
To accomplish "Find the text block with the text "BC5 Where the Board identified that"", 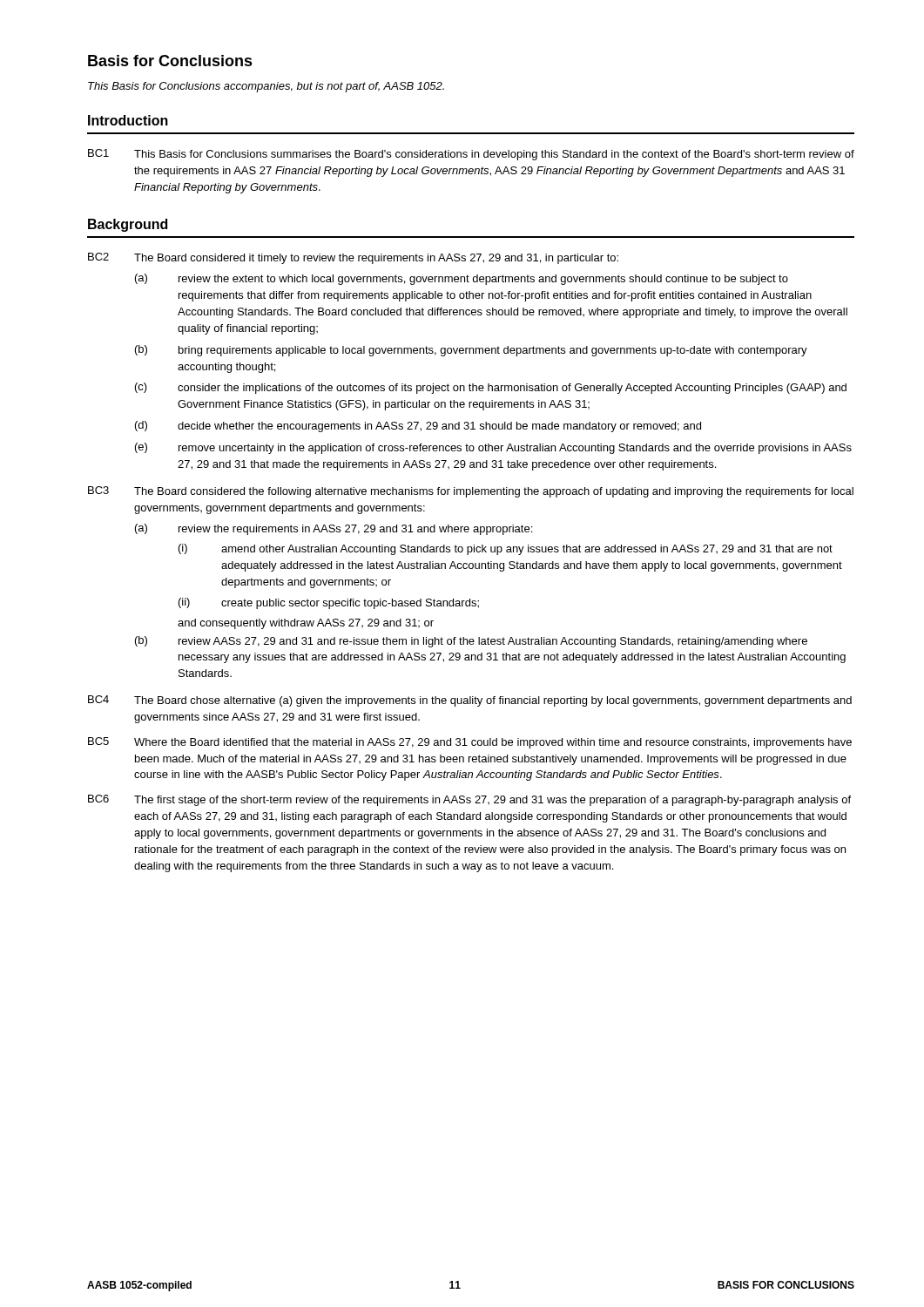I will (x=471, y=759).
